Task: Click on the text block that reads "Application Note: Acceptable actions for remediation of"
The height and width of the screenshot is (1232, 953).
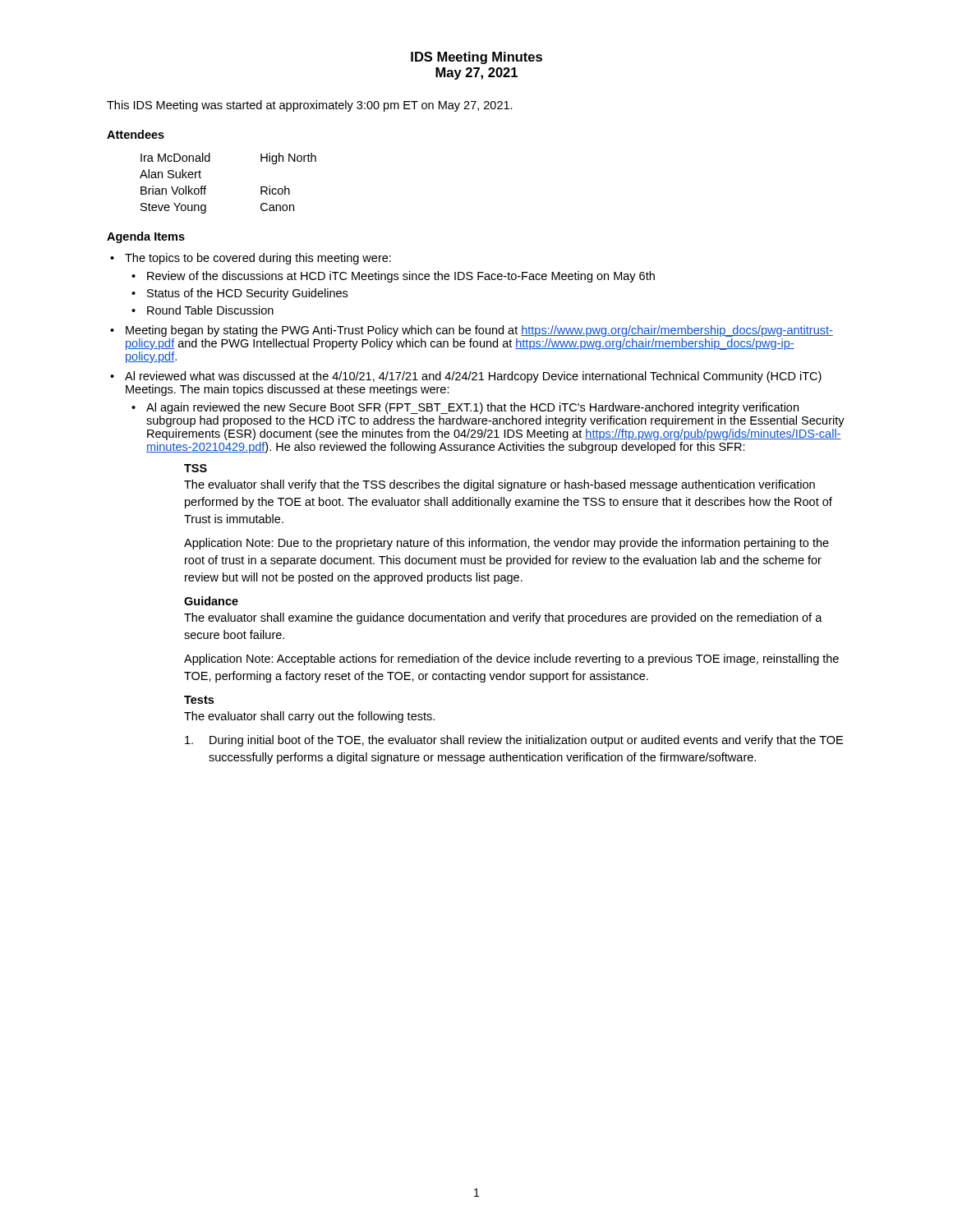Action: 512,667
